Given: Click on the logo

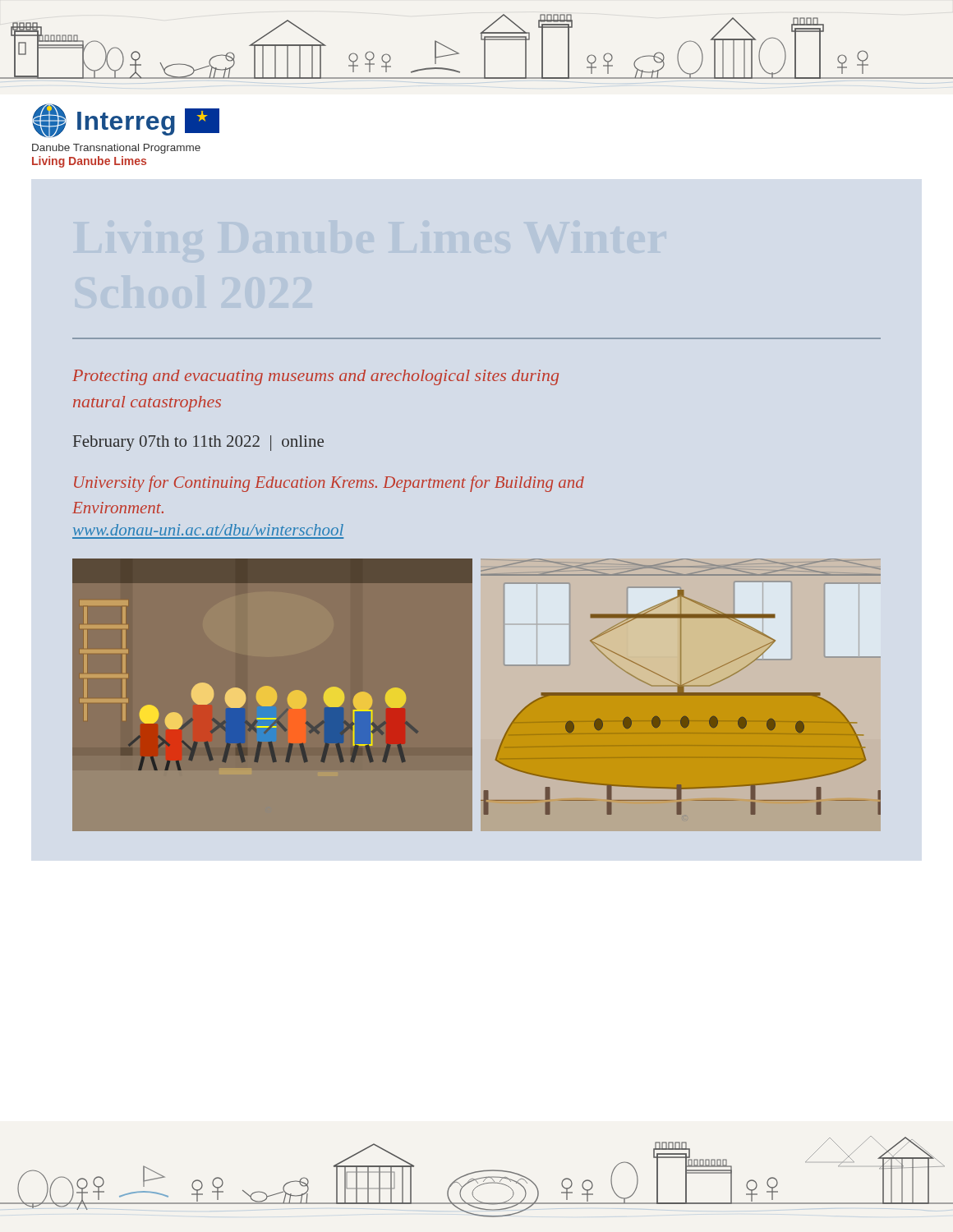Looking at the screenshot, I should coord(146,135).
